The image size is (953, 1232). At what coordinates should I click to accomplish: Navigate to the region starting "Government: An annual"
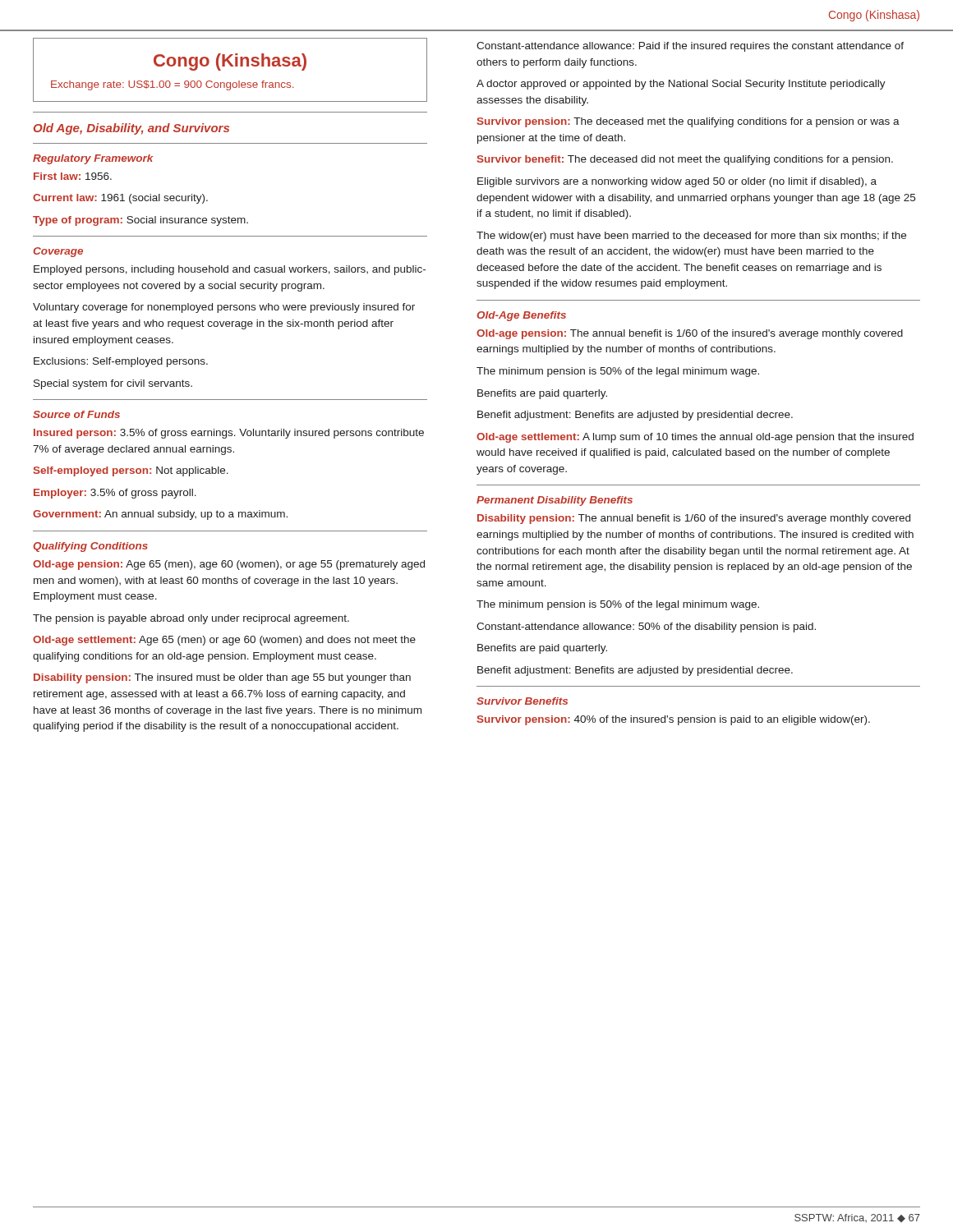pyautogui.click(x=230, y=514)
